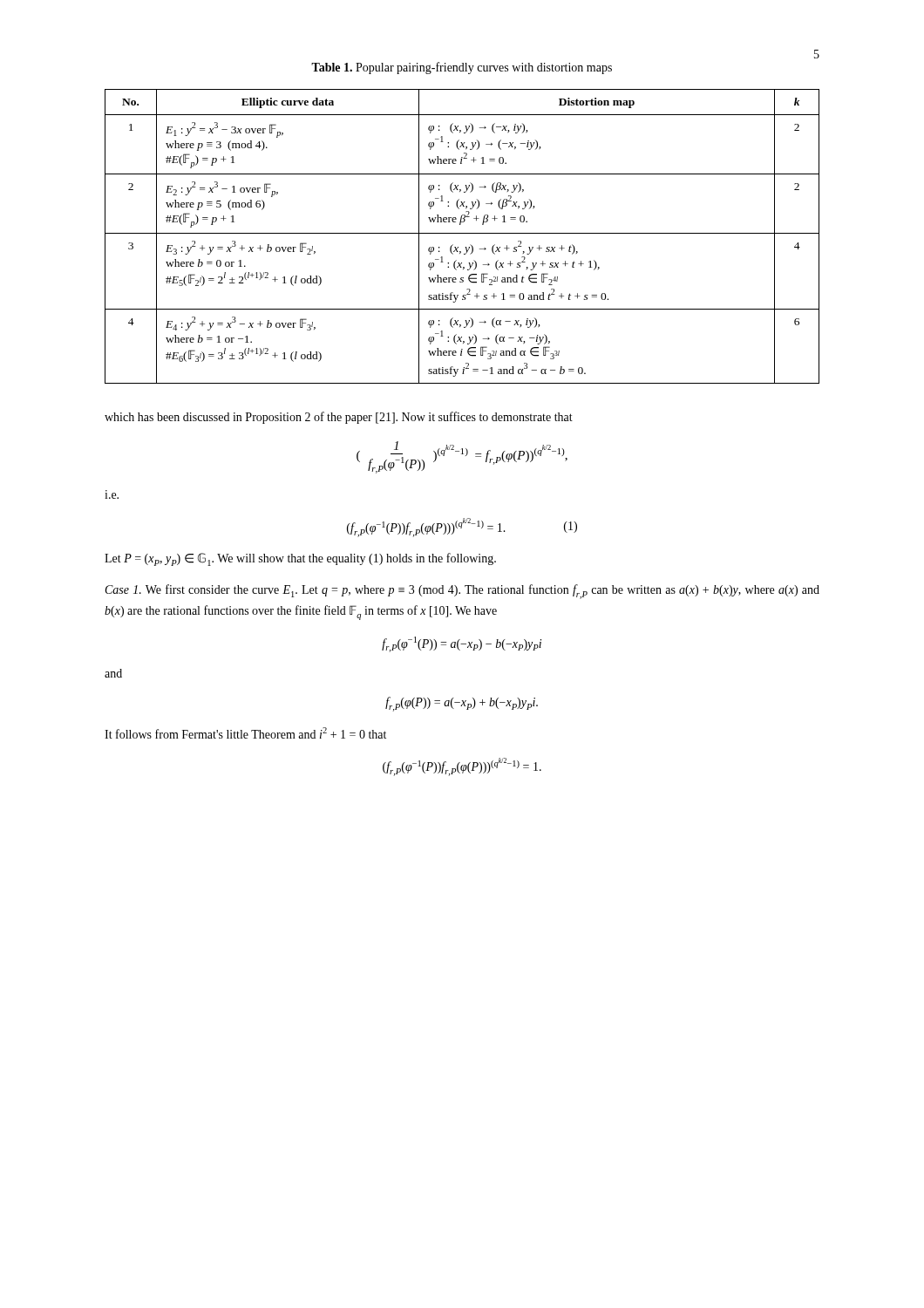Locate a table

pos(462,236)
